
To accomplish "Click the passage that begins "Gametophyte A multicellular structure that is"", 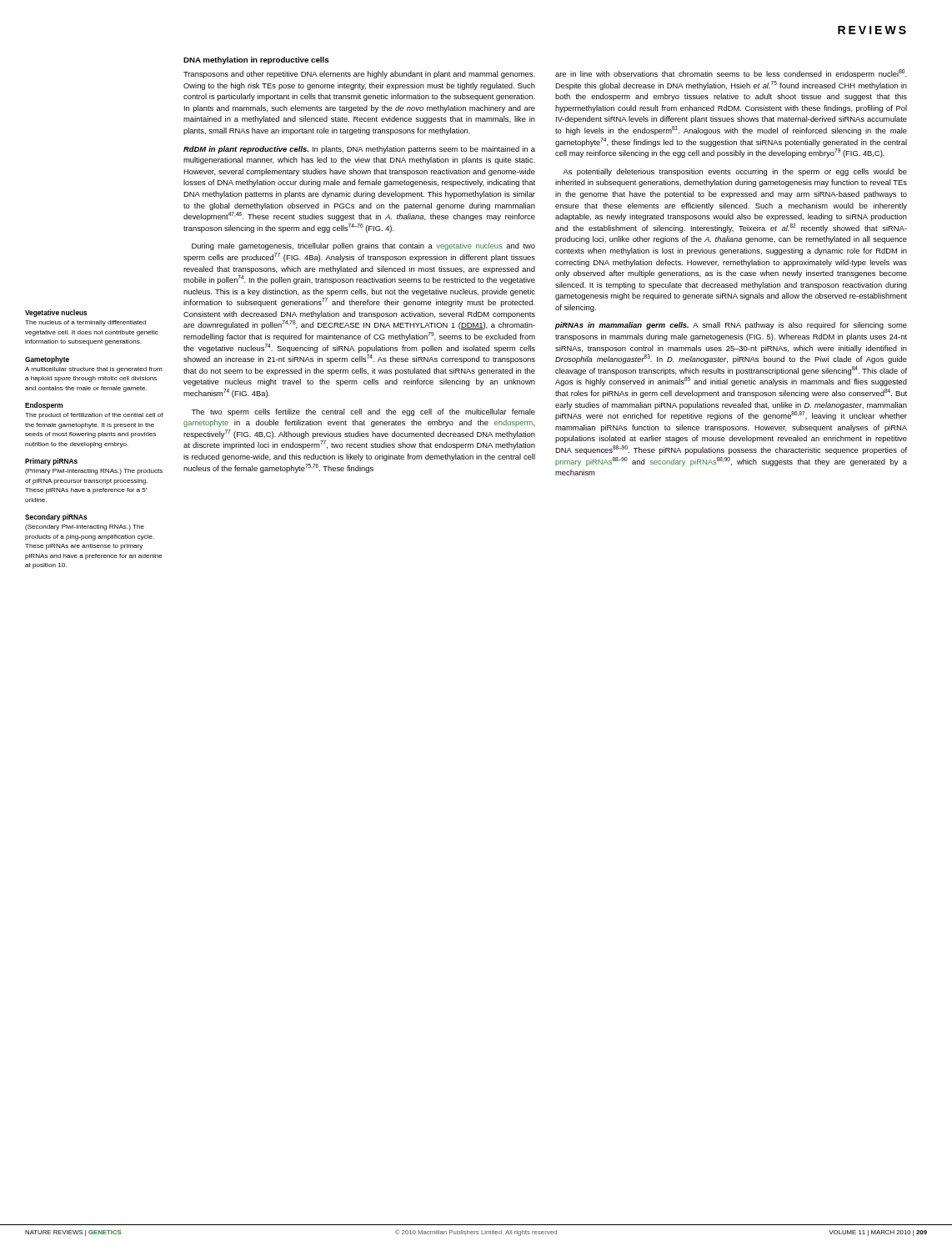I will point(95,374).
